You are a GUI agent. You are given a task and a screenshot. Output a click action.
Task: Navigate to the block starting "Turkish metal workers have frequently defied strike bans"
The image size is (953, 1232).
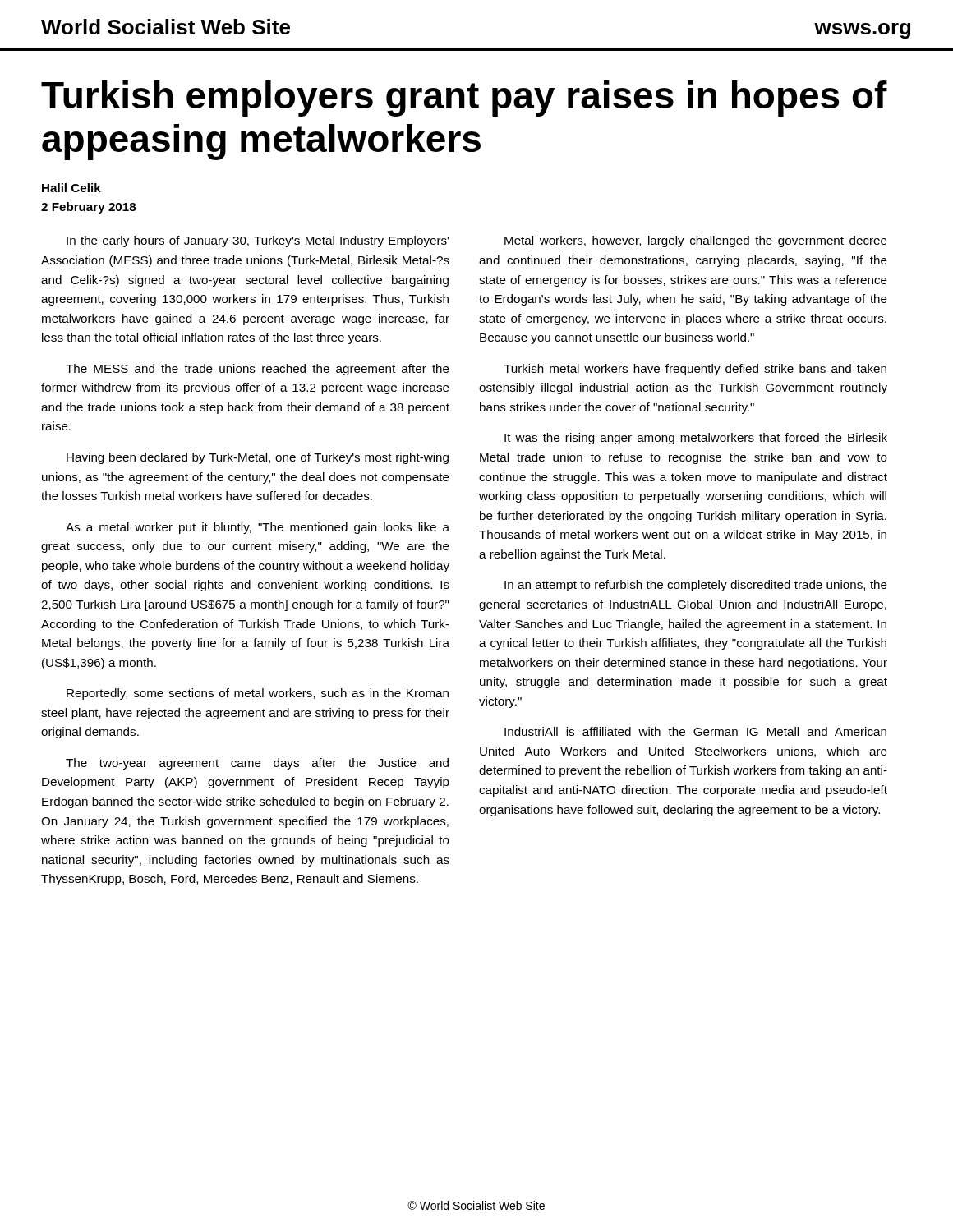tap(683, 388)
